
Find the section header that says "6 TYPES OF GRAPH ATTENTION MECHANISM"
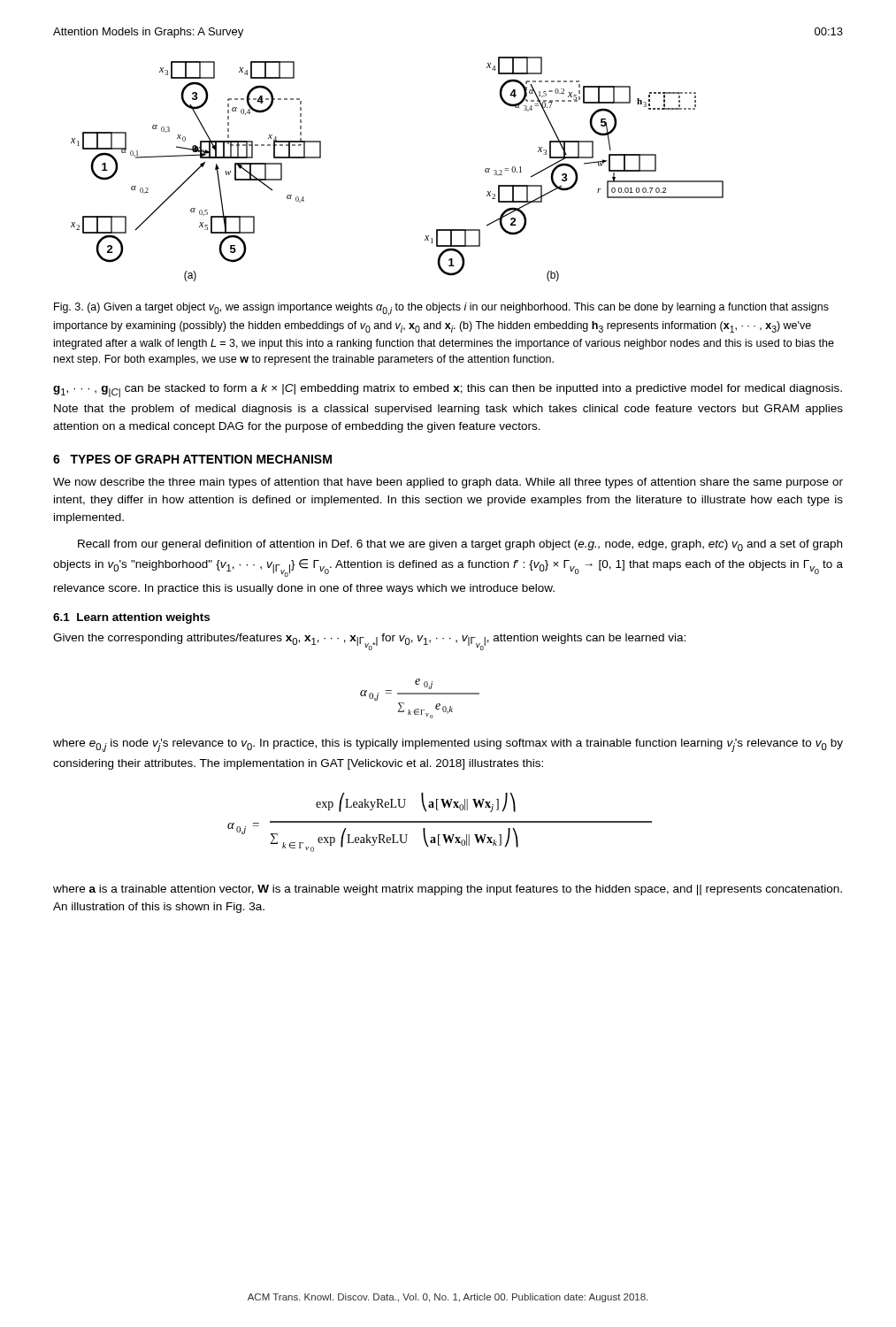point(193,459)
